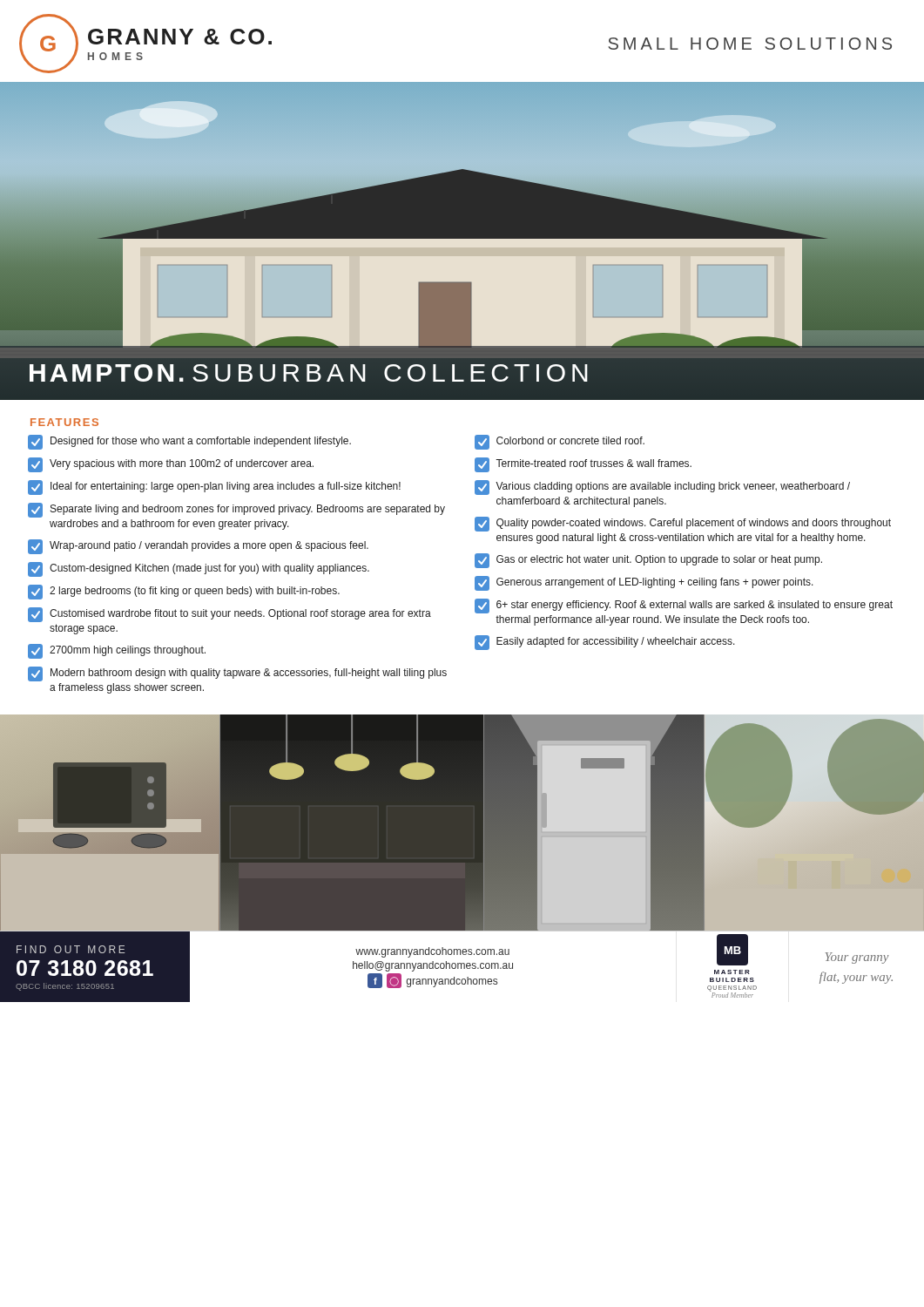The width and height of the screenshot is (924, 1307).
Task: Navigate to the passage starting "Generous arrangement of"
Action: coord(644,584)
